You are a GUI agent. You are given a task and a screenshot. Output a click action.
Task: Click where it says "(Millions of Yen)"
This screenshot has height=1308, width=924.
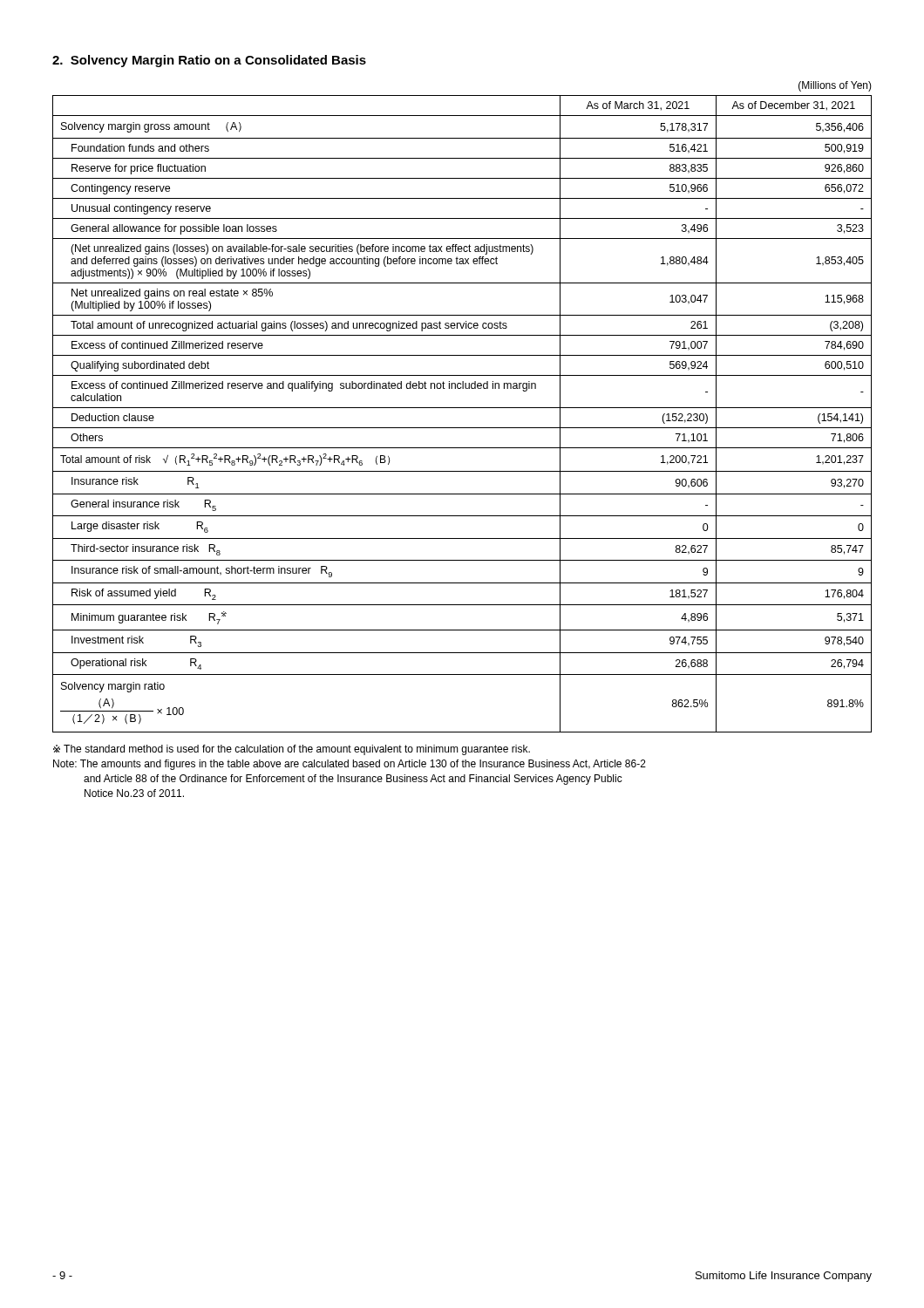pyautogui.click(x=835, y=85)
